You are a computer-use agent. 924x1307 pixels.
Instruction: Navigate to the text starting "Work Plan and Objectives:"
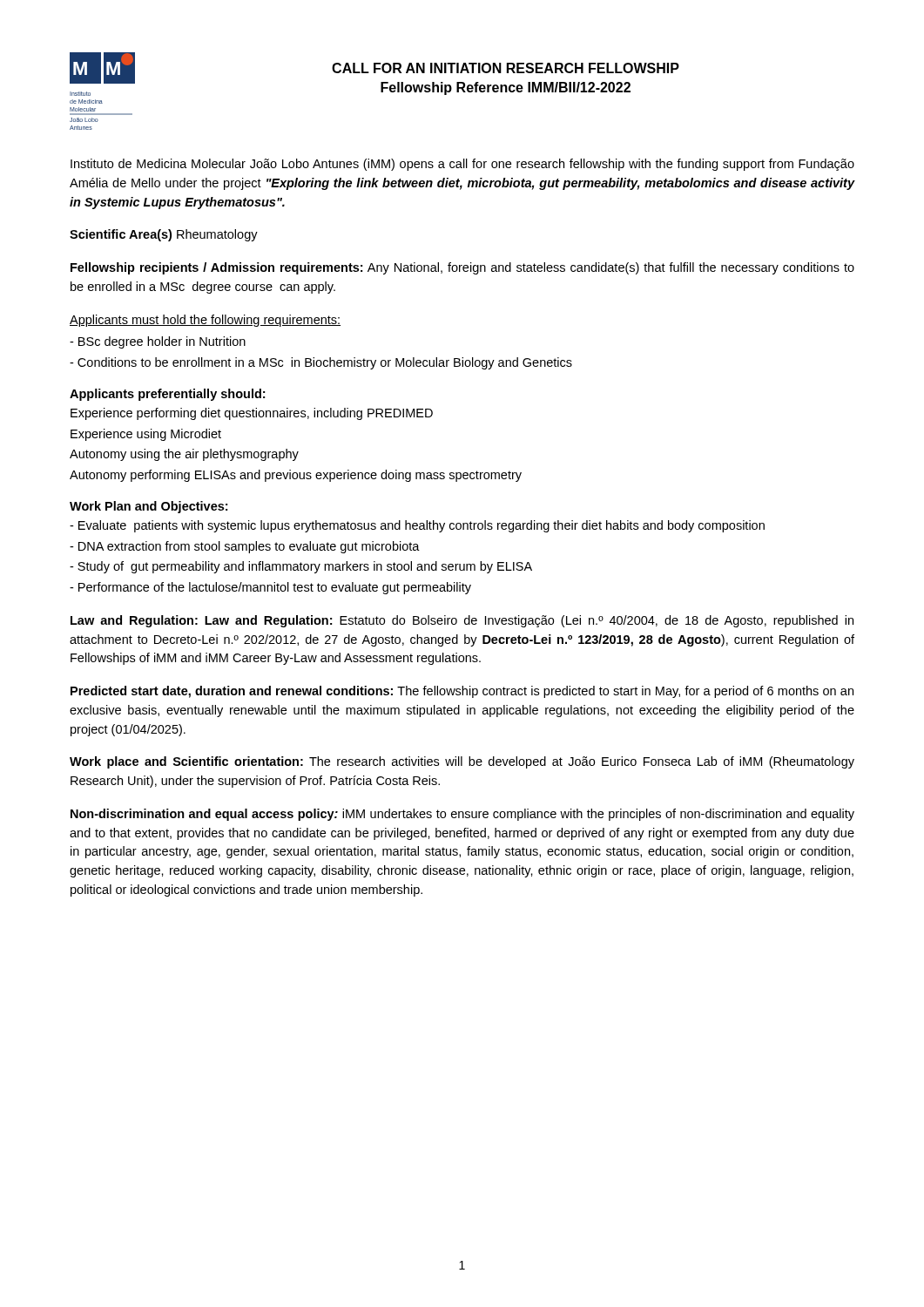point(149,506)
